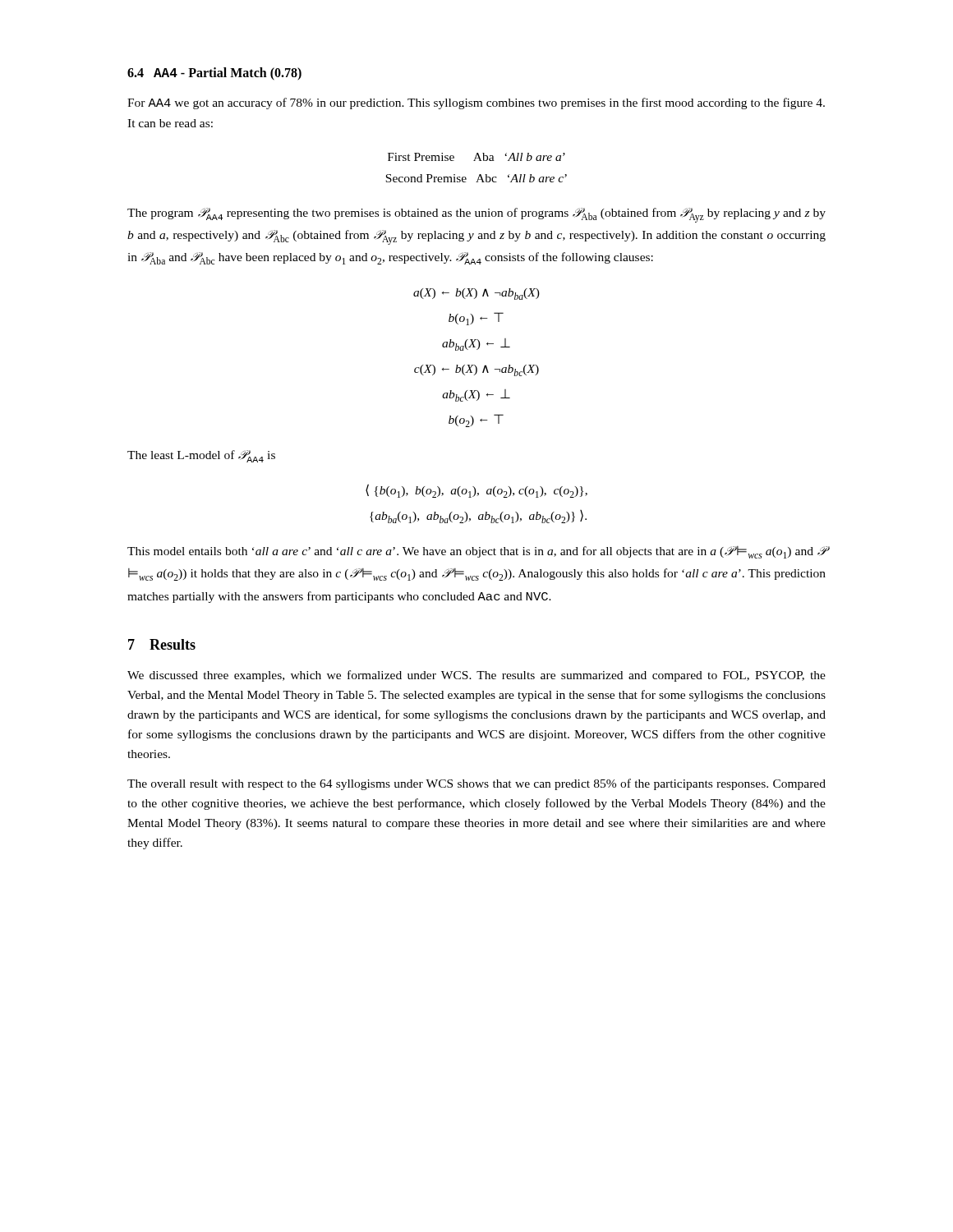Viewport: 953px width, 1232px height.
Task: Click on the section header that says "7 Results"
Action: click(x=161, y=644)
